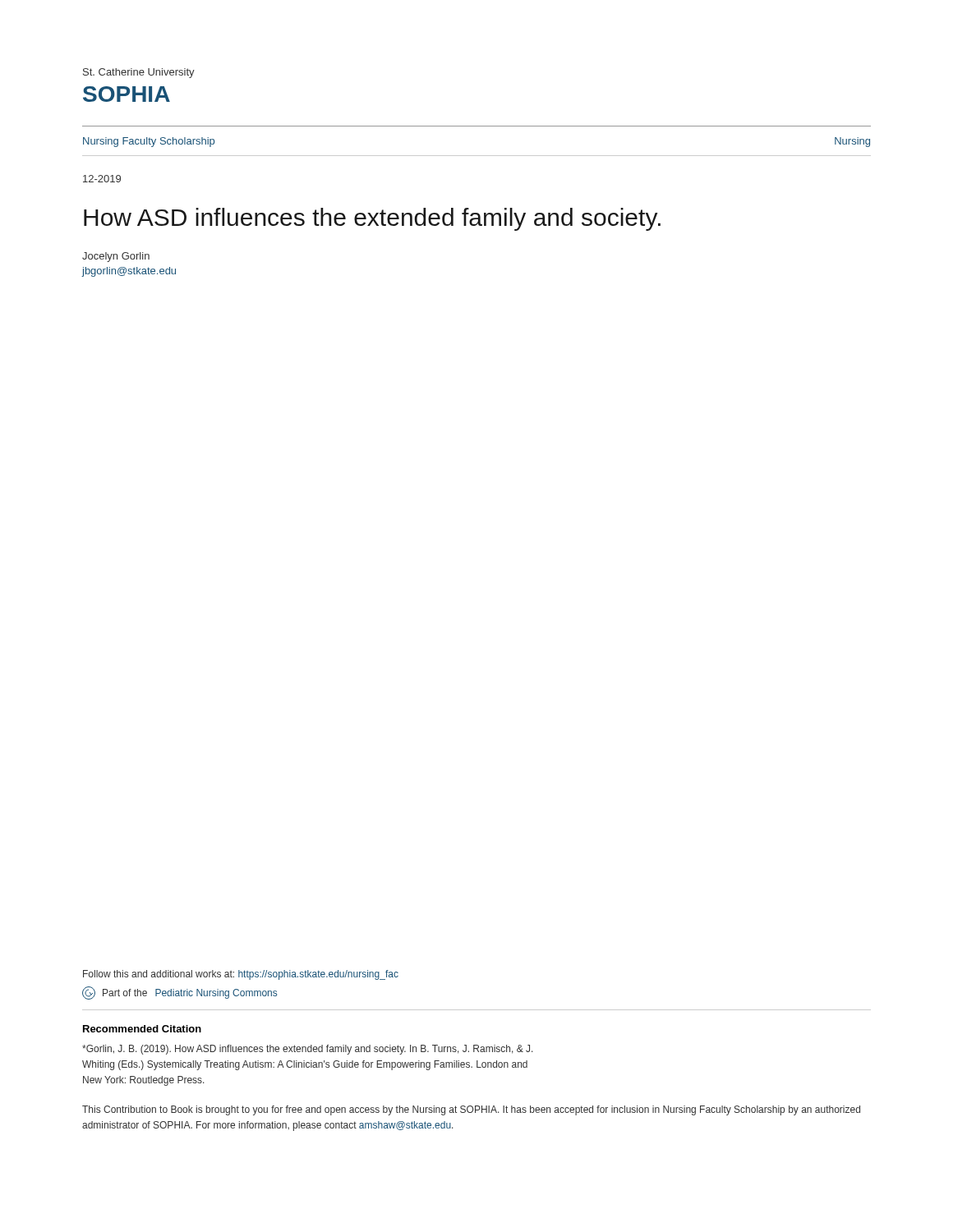This screenshot has height=1232, width=953.
Task: Point to the region starting "St. Catherine University"
Action: [138, 72]
